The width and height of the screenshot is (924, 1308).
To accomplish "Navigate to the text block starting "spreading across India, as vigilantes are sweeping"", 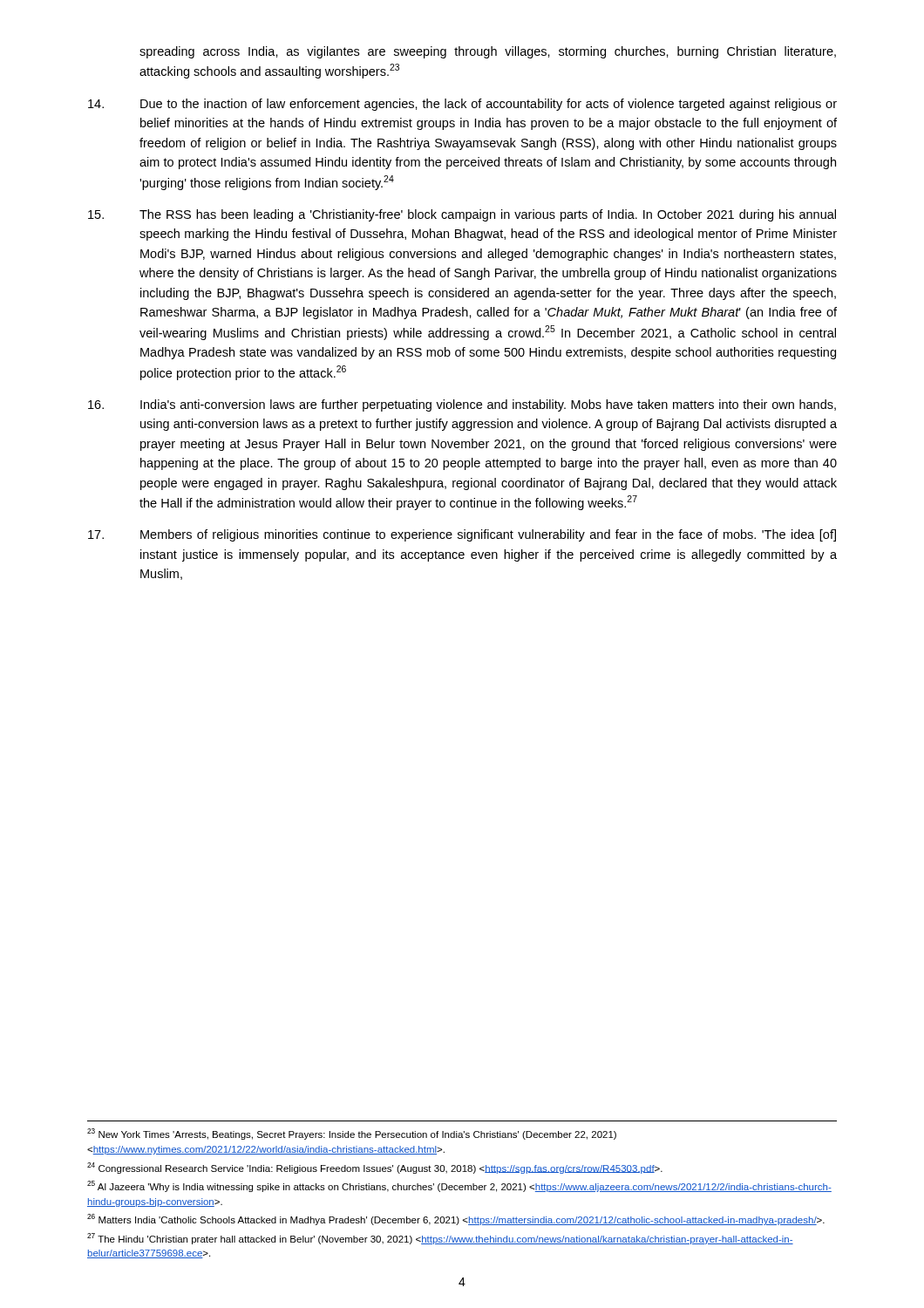I will tap(488, 62).
